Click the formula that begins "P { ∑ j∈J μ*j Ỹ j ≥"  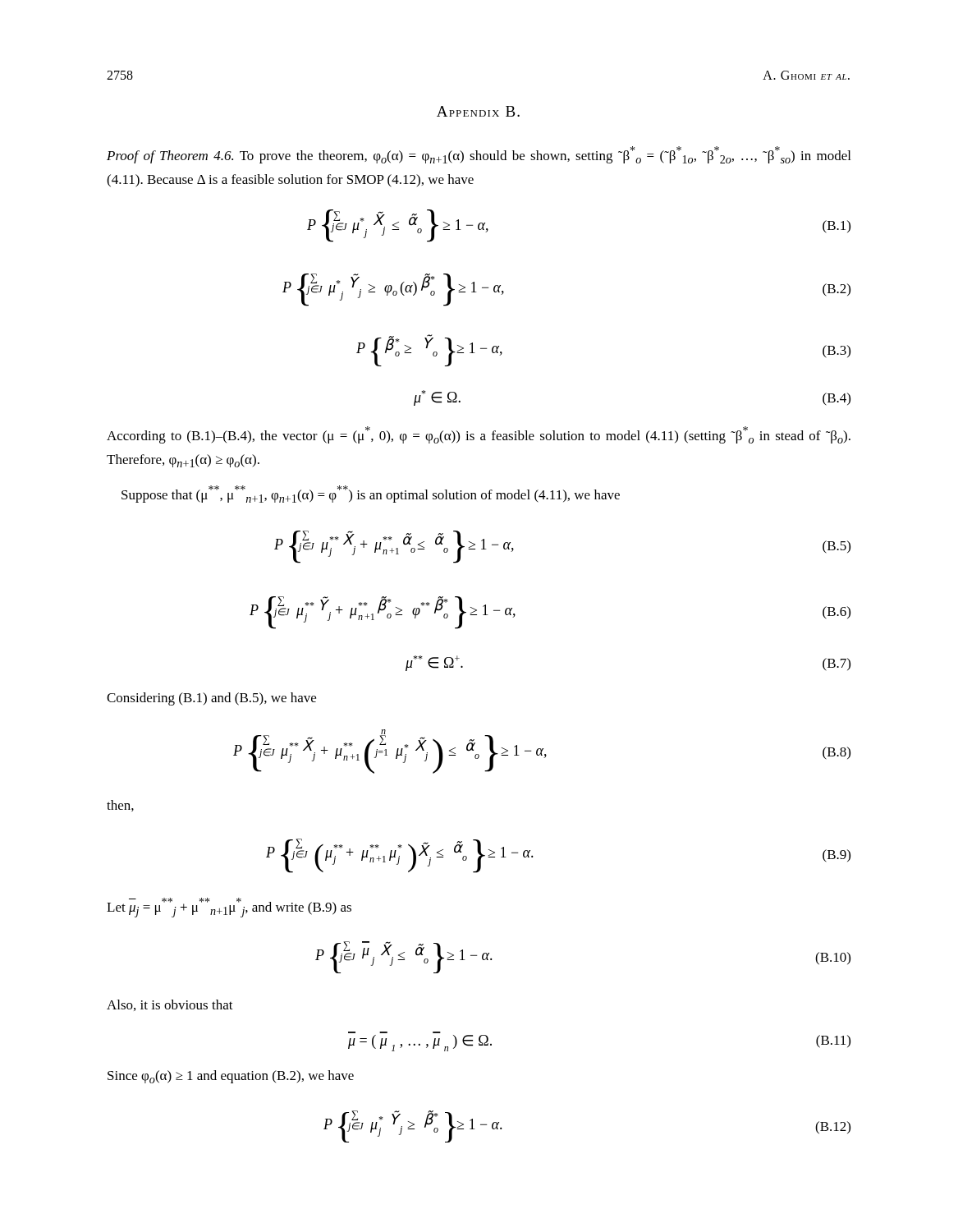click(409, 290)
